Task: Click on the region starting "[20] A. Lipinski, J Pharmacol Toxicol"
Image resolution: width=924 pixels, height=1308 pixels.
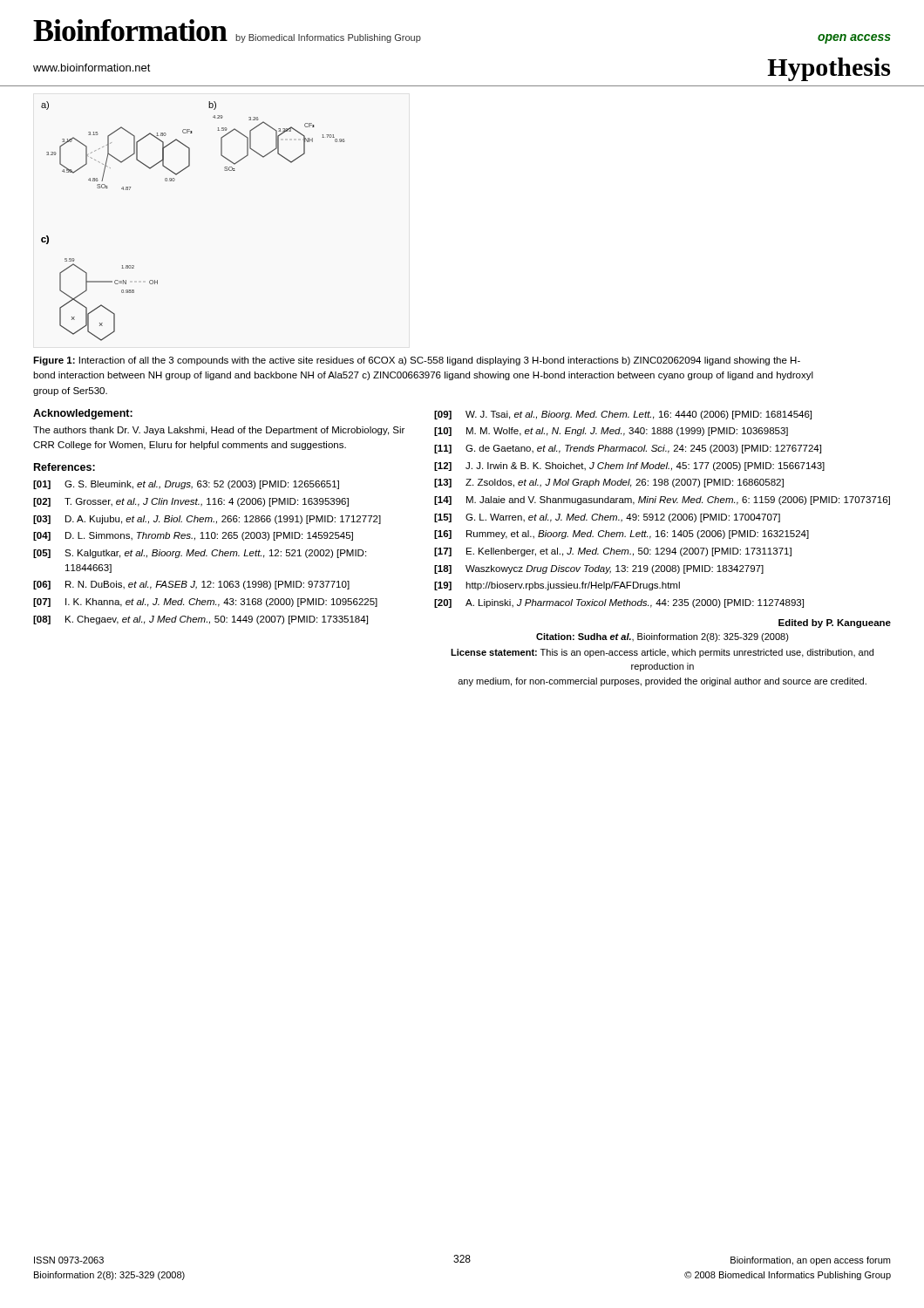Action: tap(619, 603)
